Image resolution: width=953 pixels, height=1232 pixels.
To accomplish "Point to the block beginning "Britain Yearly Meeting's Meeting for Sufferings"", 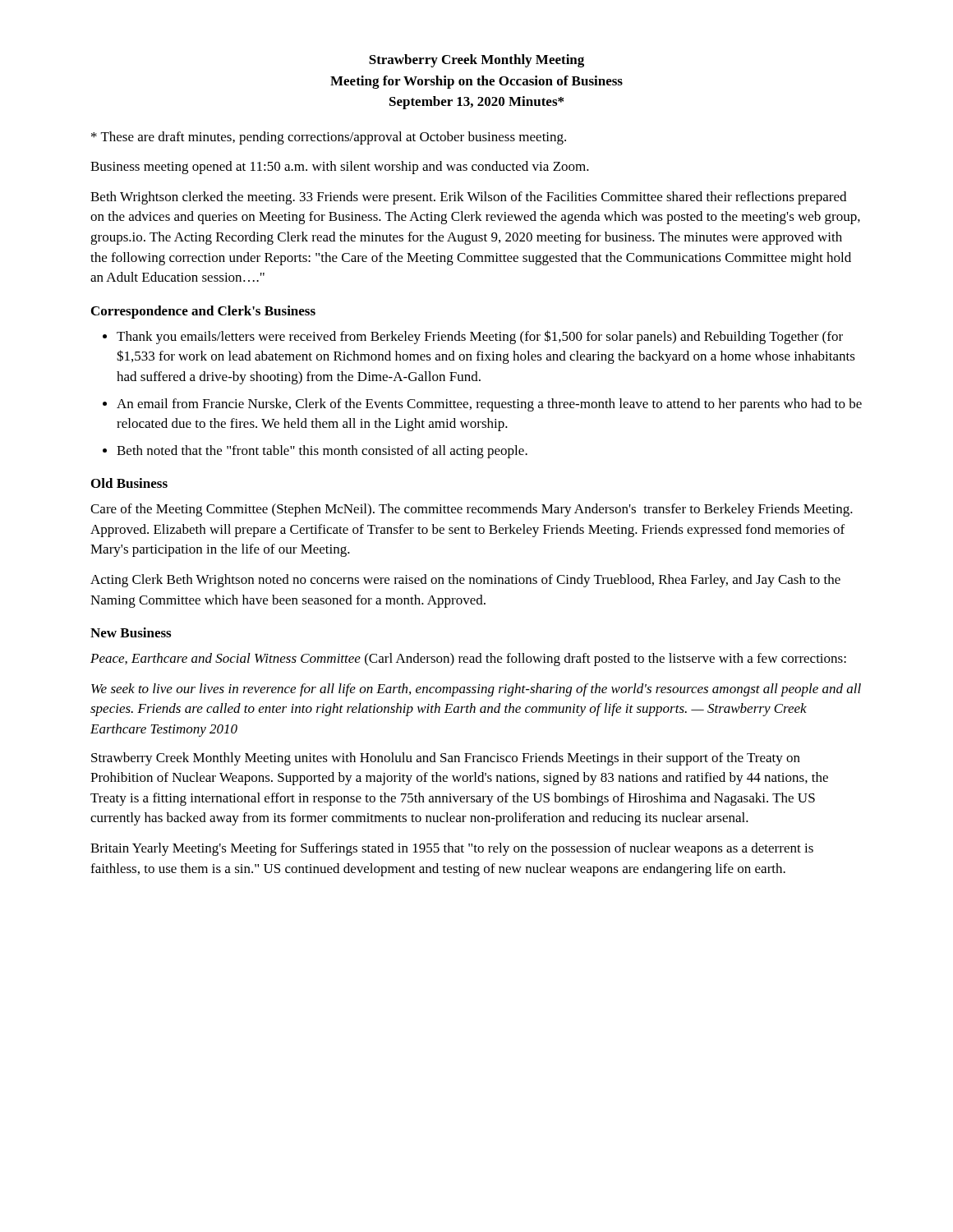I will [x=452, y=858].
